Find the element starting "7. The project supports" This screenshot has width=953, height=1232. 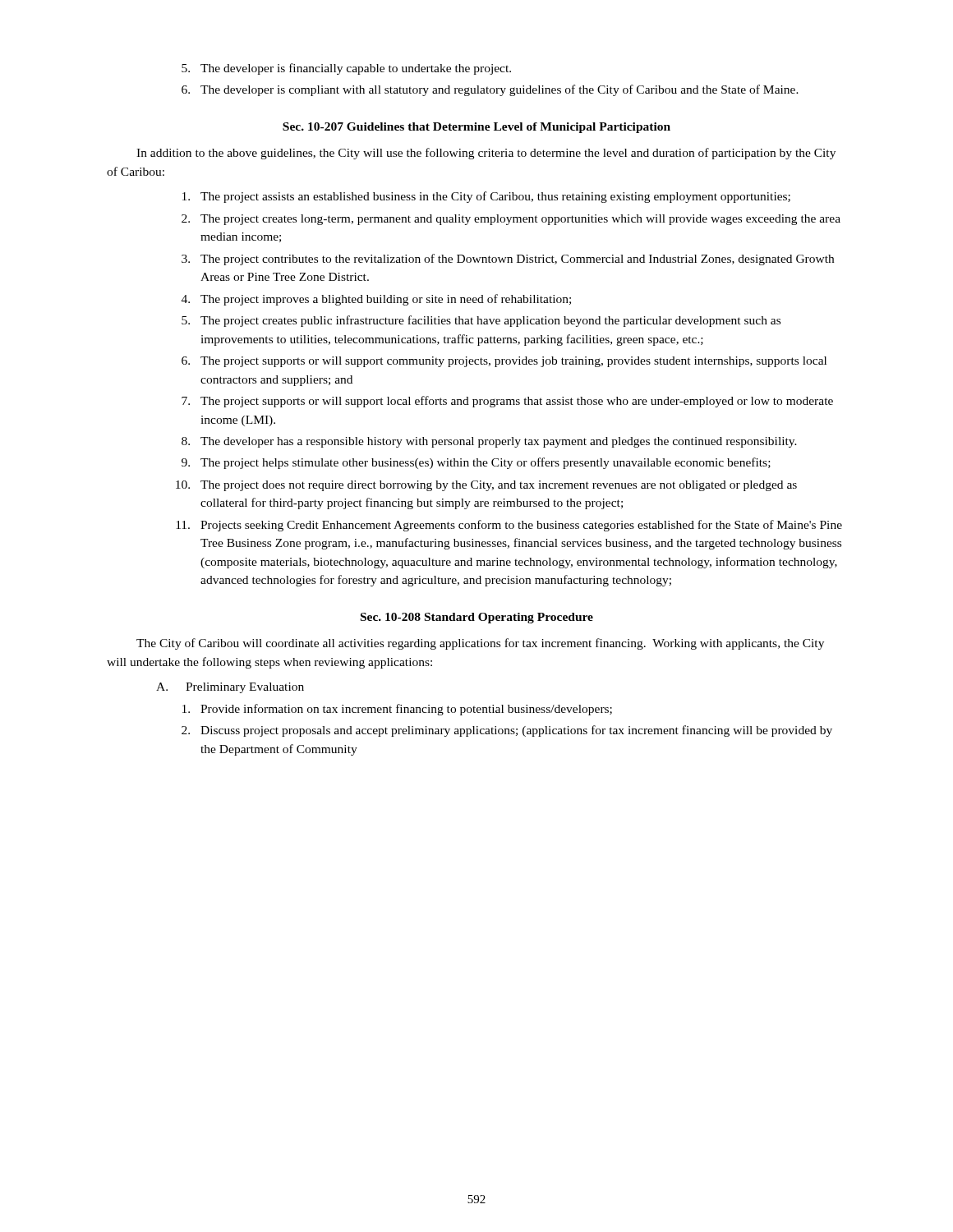click(501, 410)
